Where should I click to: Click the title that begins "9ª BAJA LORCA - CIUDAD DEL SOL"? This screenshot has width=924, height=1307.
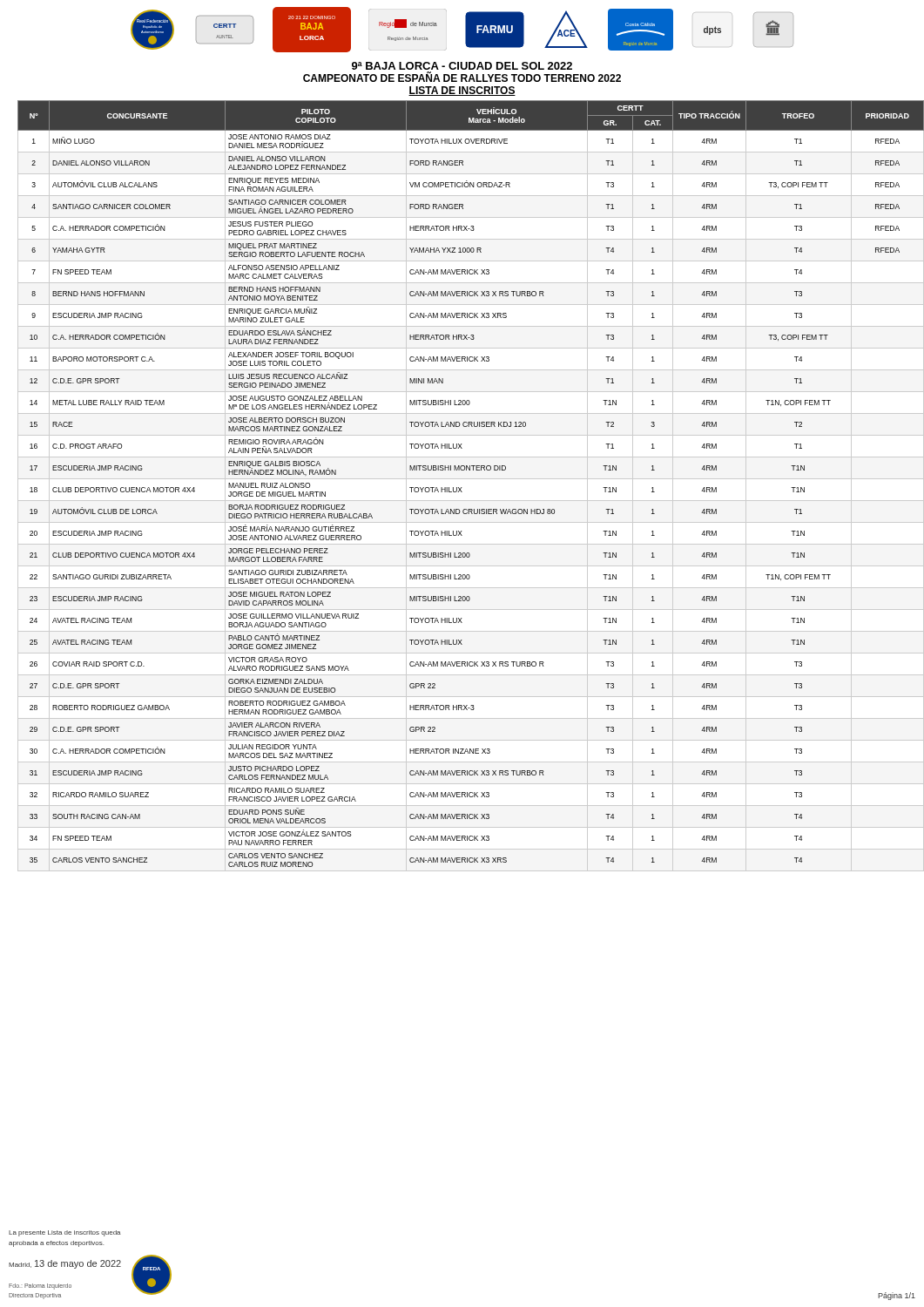(462, 78)
